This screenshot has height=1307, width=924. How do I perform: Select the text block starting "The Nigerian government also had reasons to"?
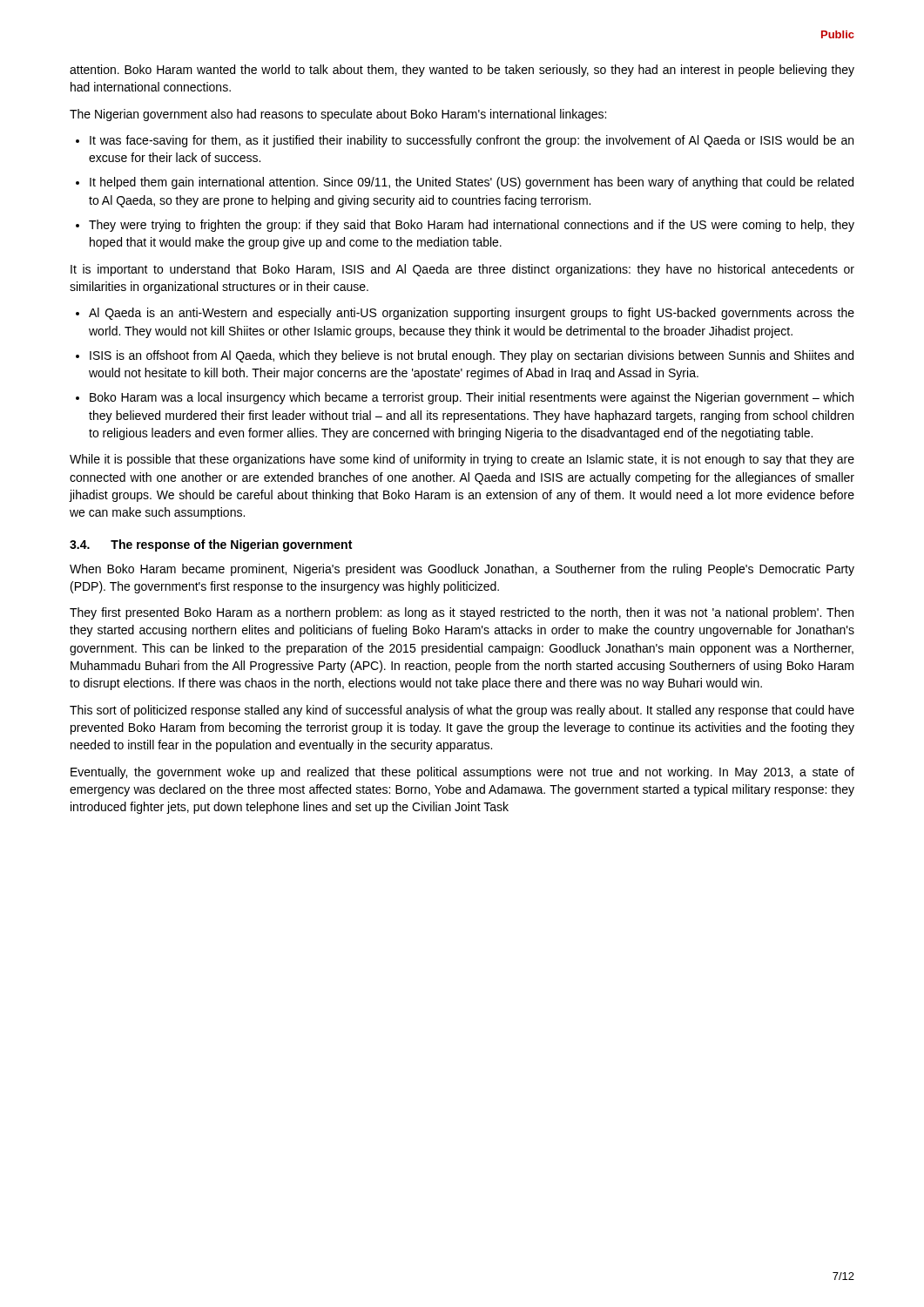pos(462,114)
